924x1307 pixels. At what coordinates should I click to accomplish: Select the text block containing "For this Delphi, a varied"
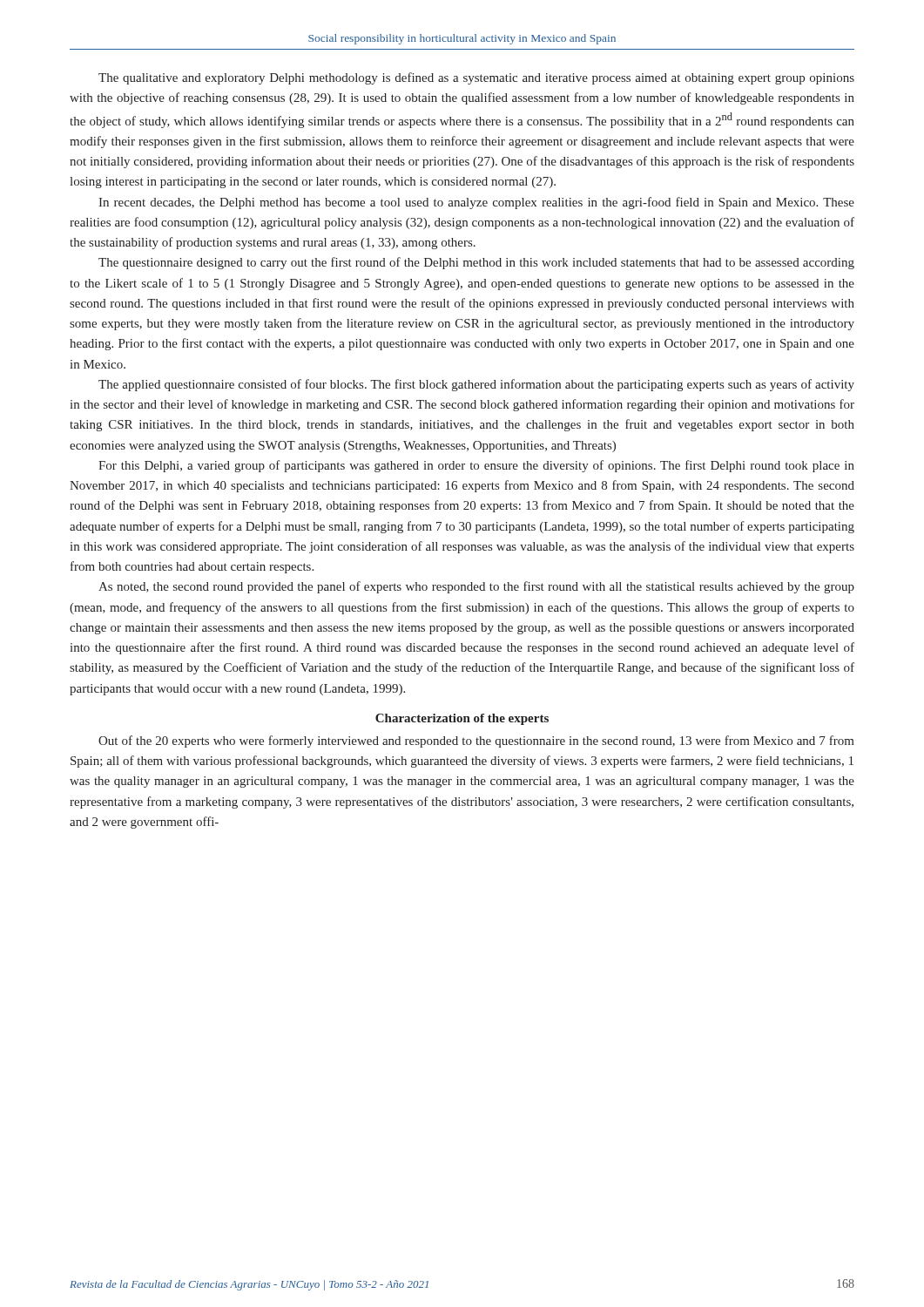coord(462,516)
